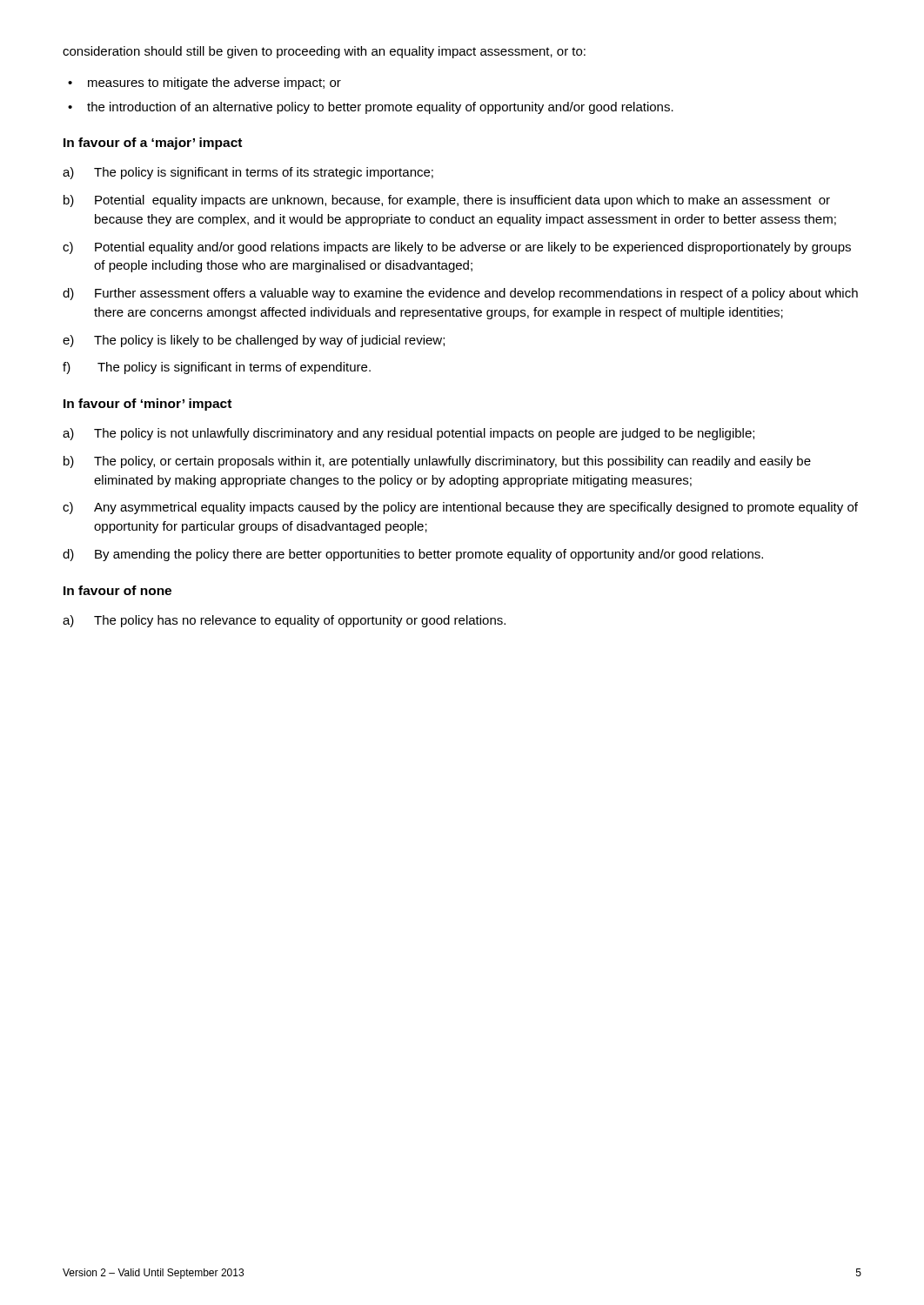Locate the block of text that opens with "e) The policy is"
The width and height of the screenshot is (924, 1305).
tap(254, 340)
